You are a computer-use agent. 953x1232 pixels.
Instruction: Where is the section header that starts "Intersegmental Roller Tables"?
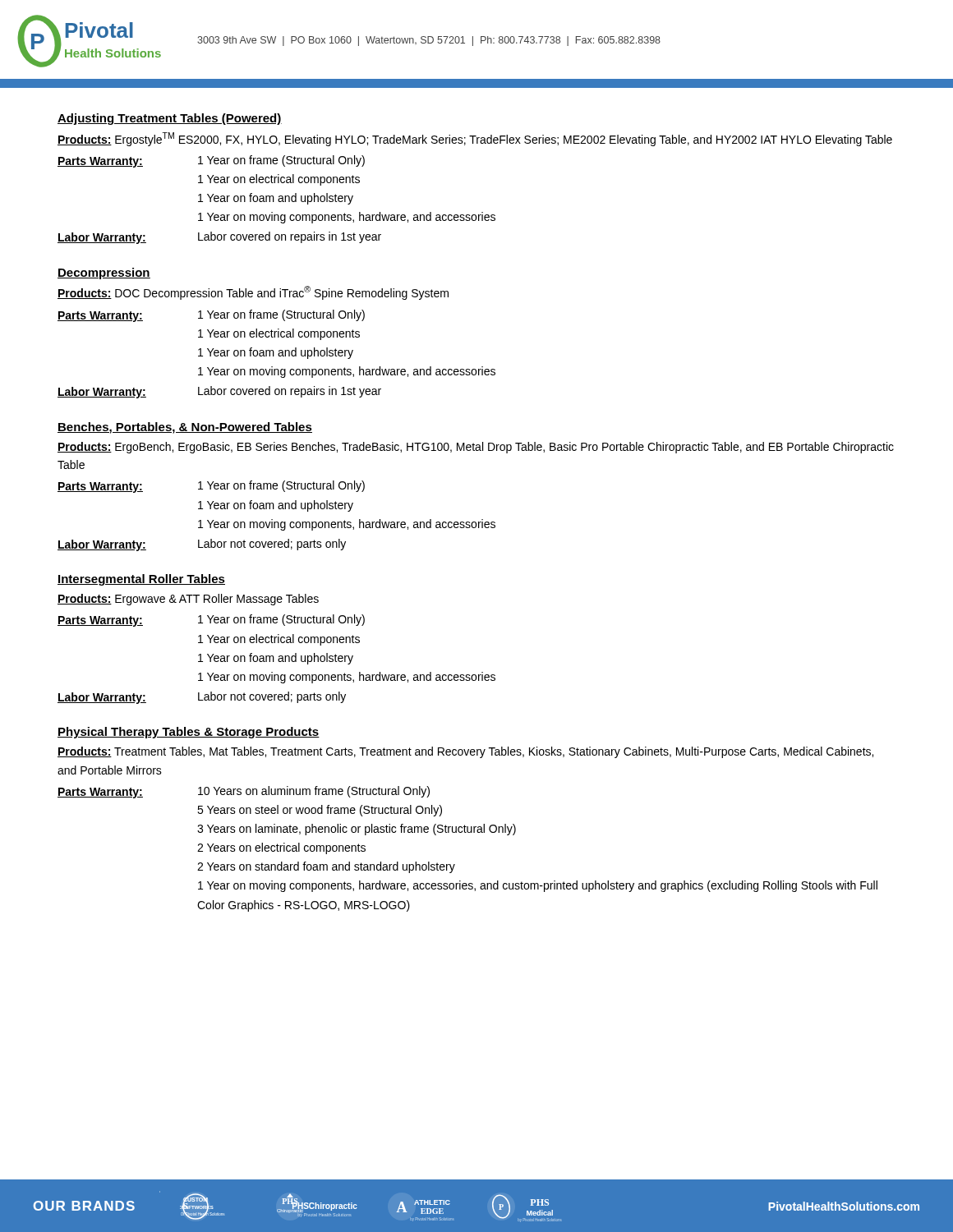[141, 580]
